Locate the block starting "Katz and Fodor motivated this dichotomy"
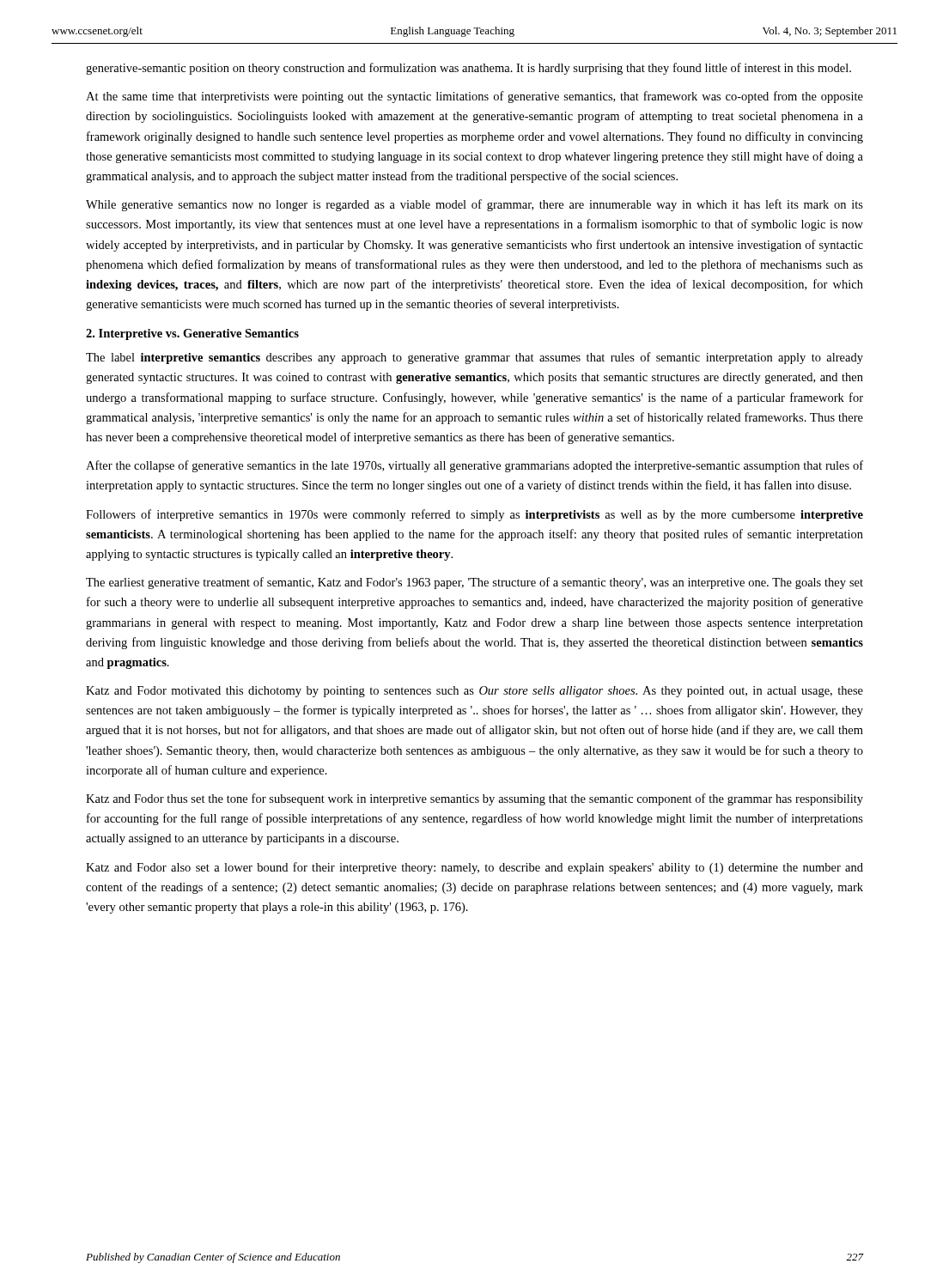Screen dimensions: 1288x949 point(474,730)
